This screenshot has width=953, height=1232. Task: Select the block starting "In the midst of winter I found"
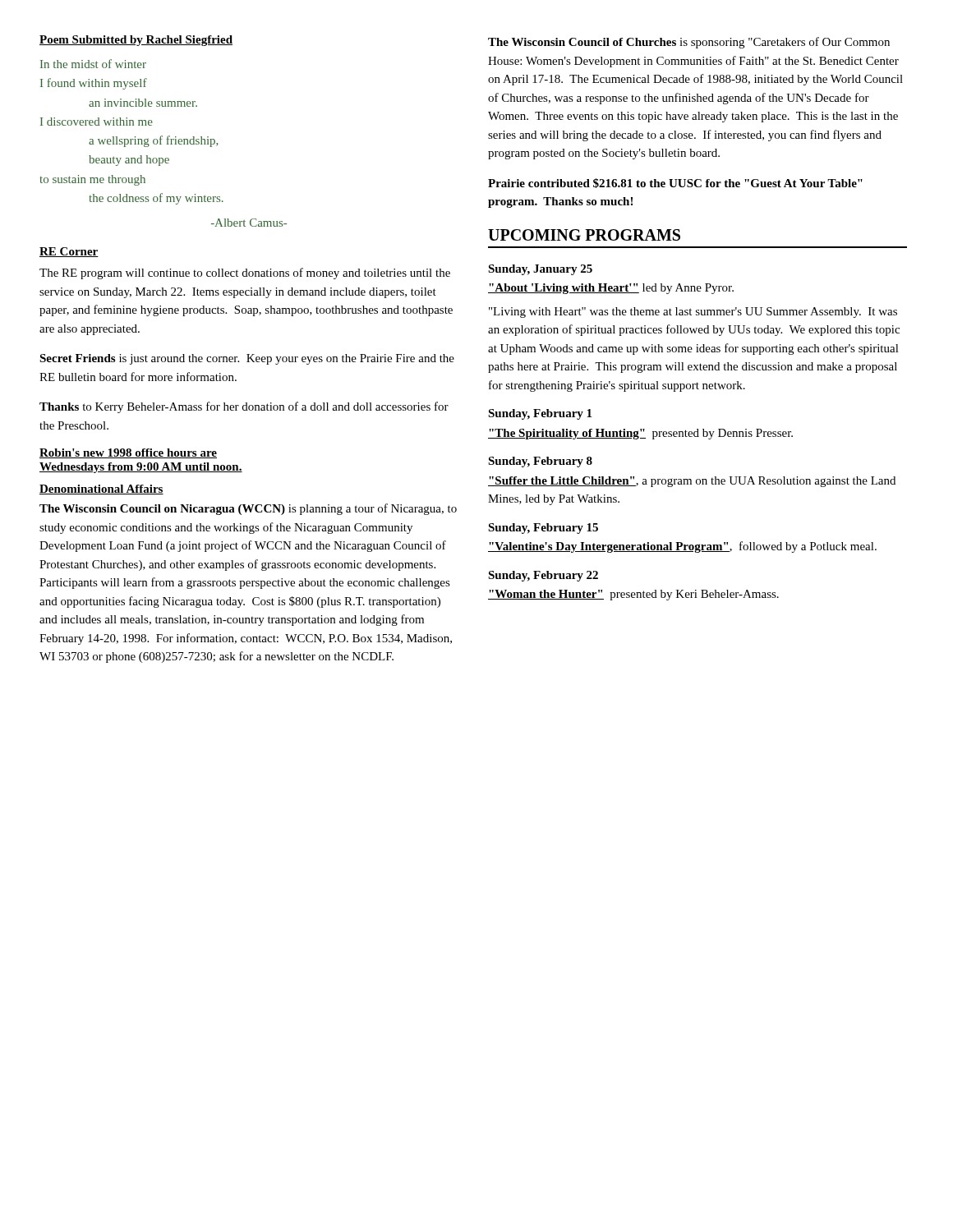93,64
